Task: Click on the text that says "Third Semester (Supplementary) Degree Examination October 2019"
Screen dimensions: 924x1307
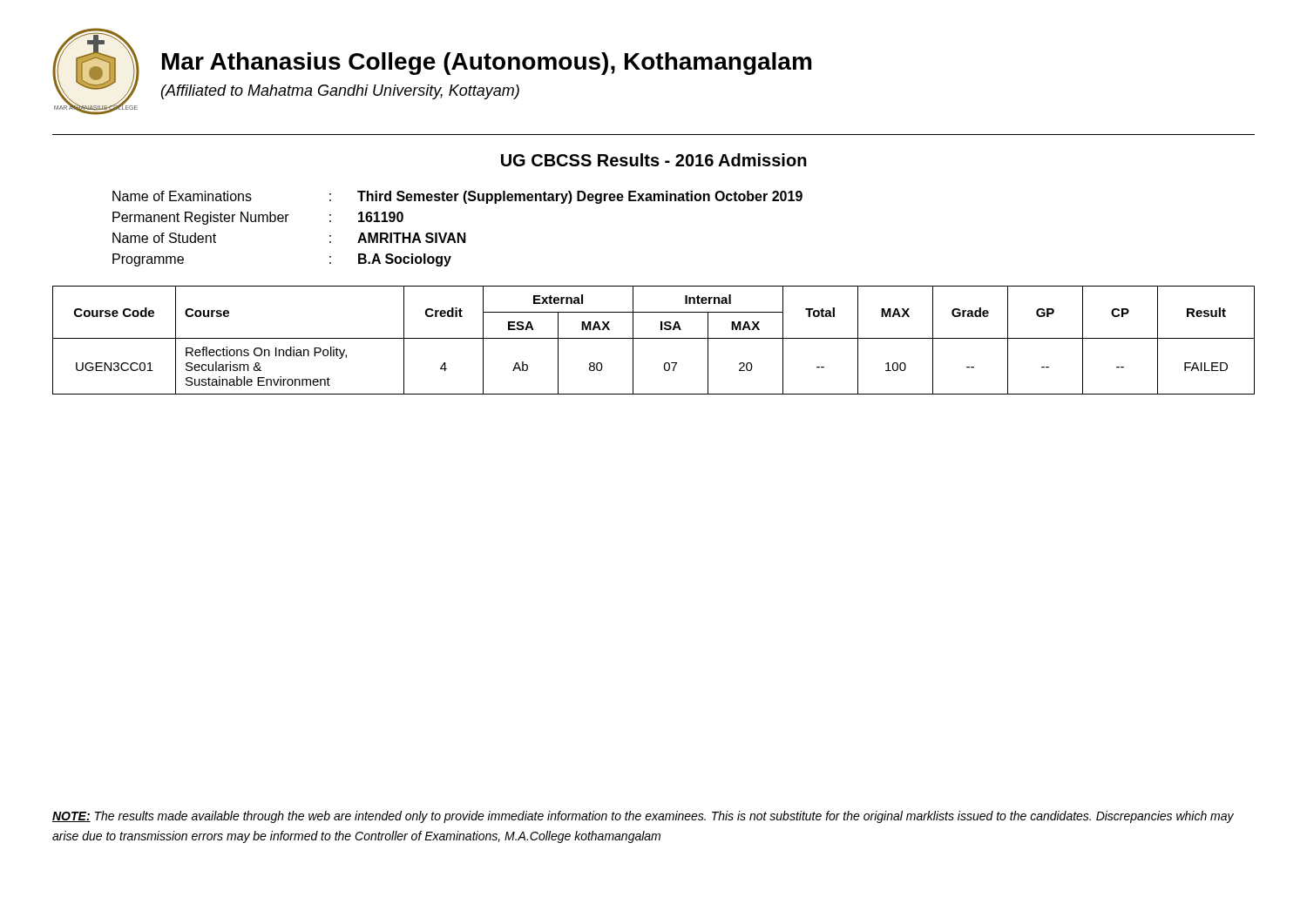Action: (x=580, y=196)
